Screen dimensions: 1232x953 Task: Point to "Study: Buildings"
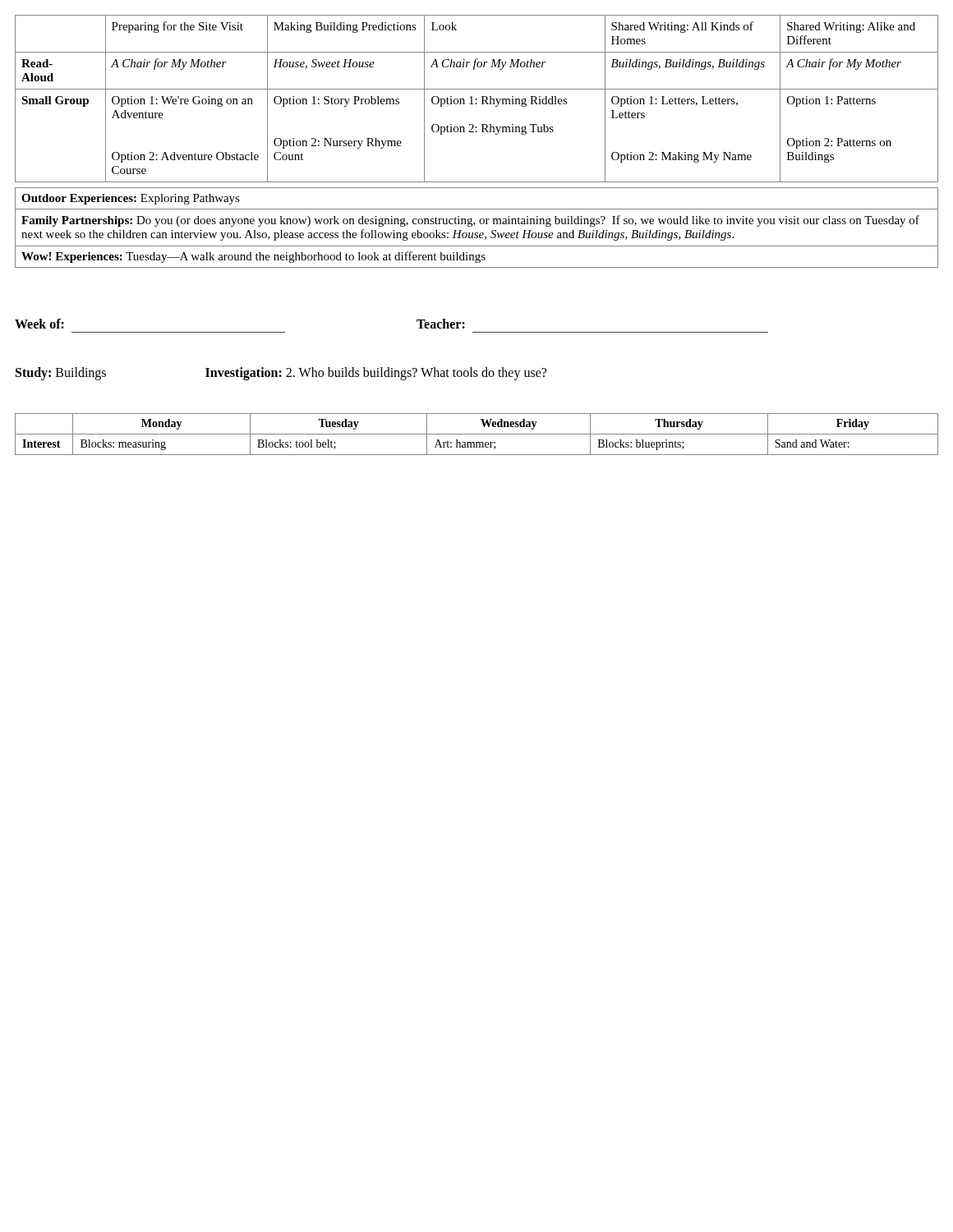coord(61,373)
